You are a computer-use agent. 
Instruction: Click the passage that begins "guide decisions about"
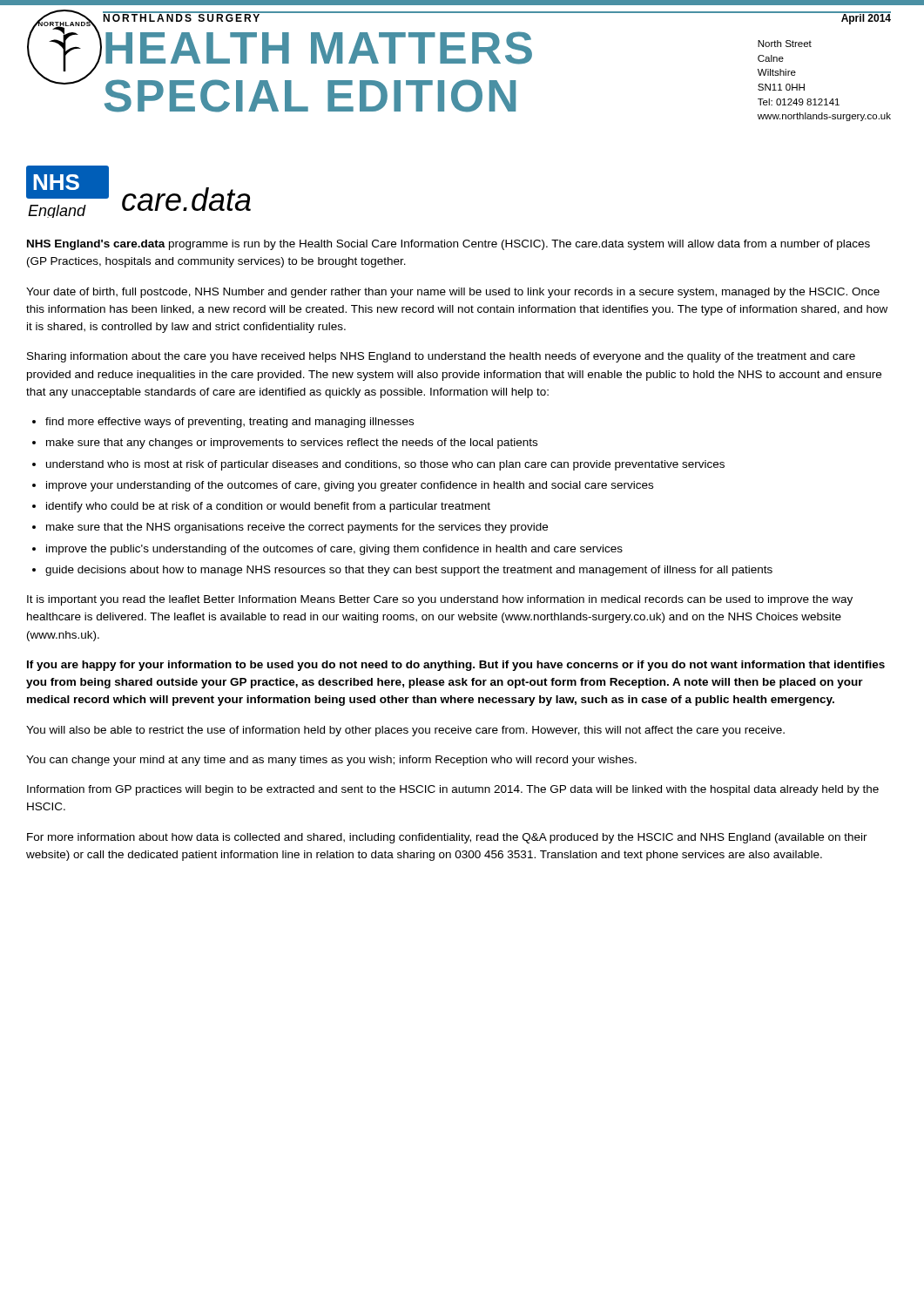[468, 570]
